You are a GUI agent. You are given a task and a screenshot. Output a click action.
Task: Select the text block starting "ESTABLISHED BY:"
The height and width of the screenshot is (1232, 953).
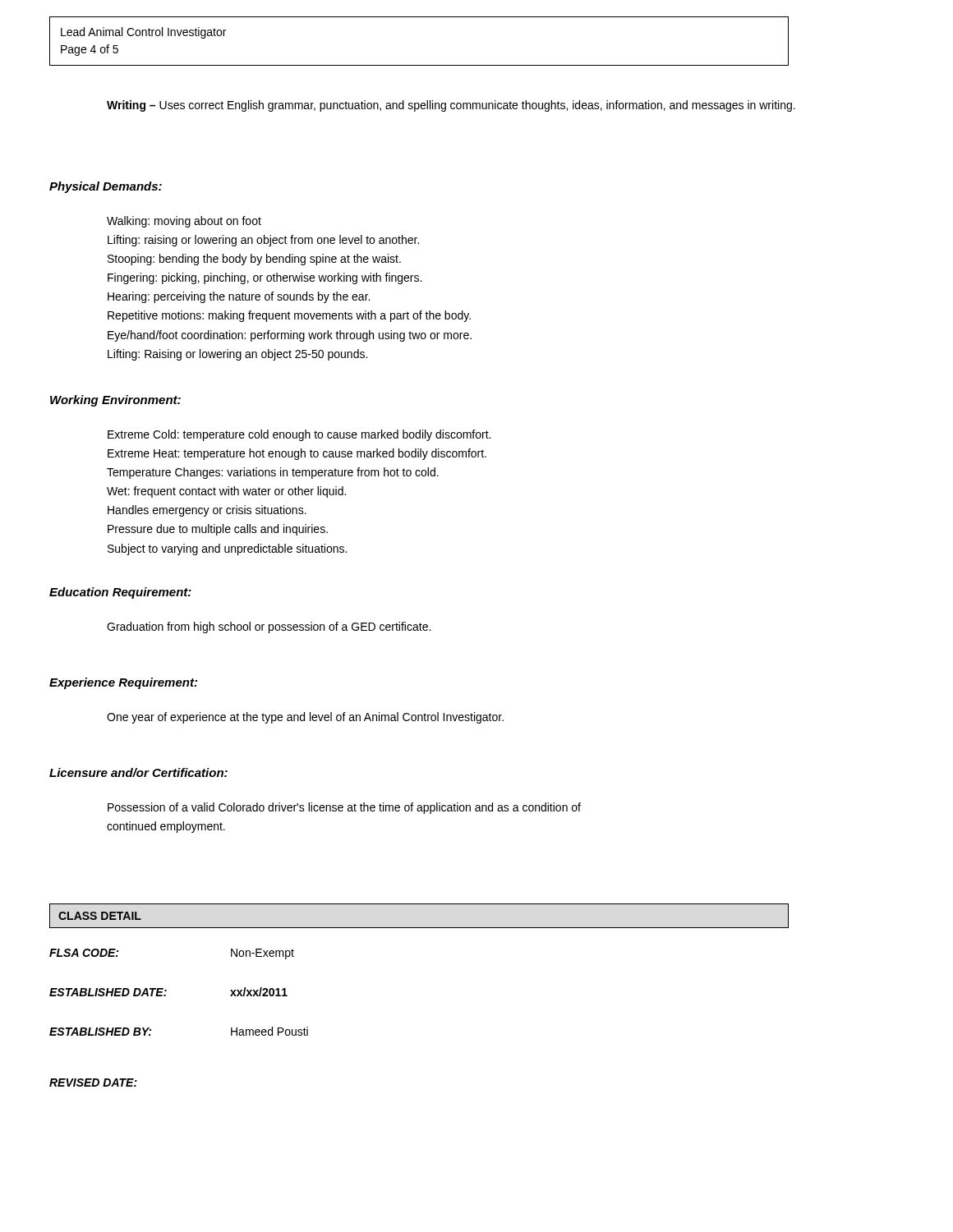(x=101, y=1032)
